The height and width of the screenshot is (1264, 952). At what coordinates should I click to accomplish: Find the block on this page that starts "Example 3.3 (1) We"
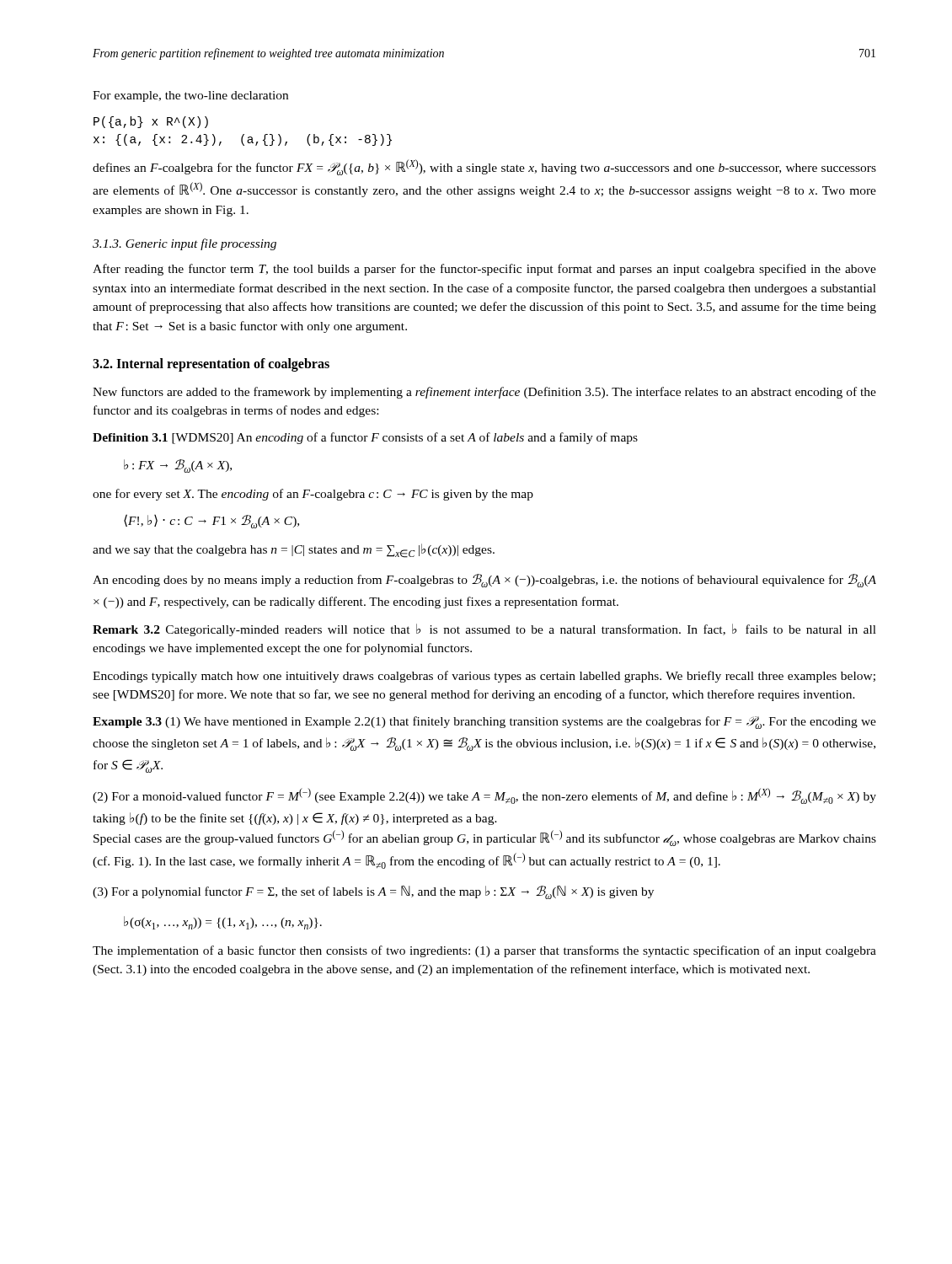click(x=484, y=745)
